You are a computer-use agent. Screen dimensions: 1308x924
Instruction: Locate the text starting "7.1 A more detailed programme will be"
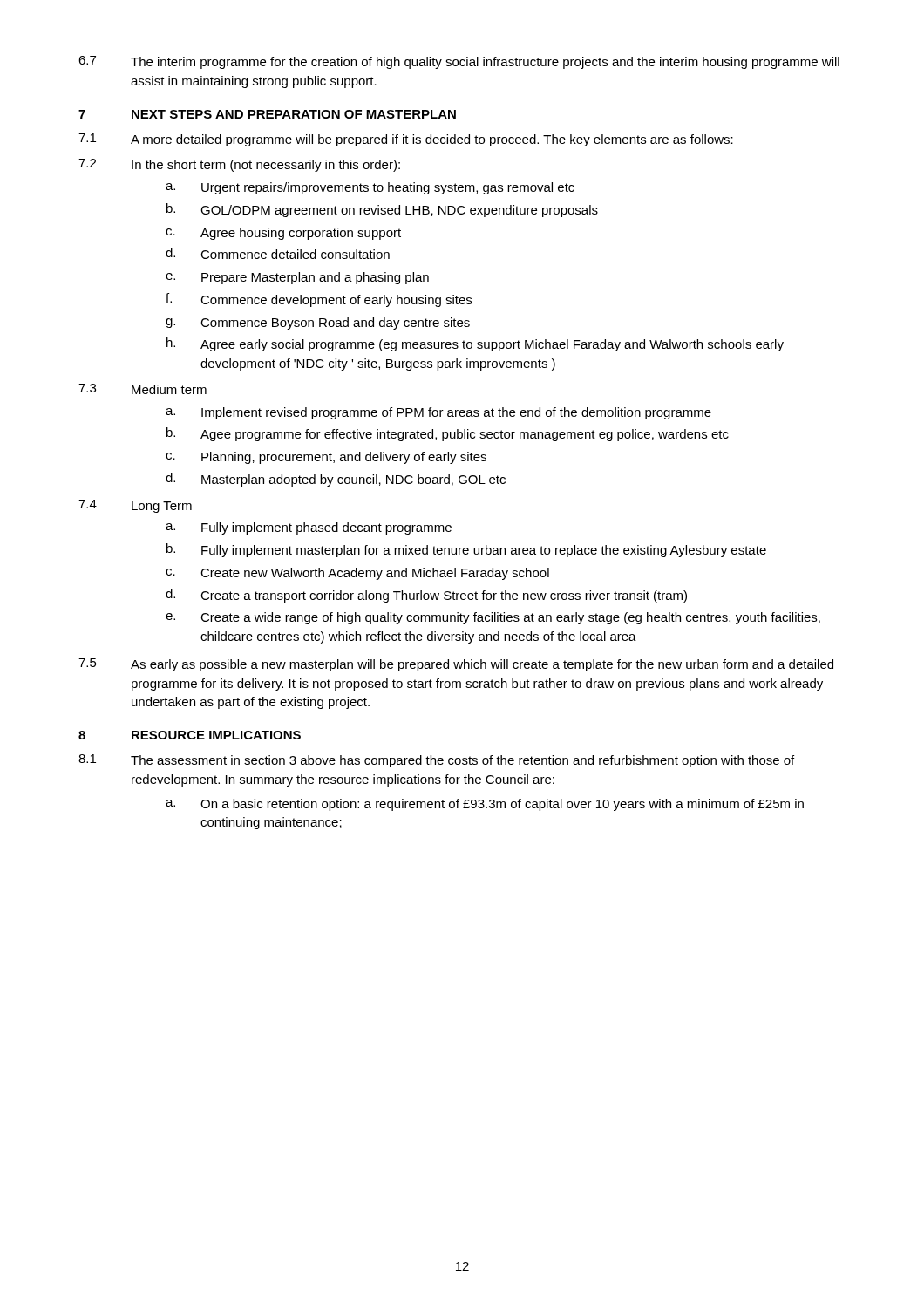click(462, 139)
